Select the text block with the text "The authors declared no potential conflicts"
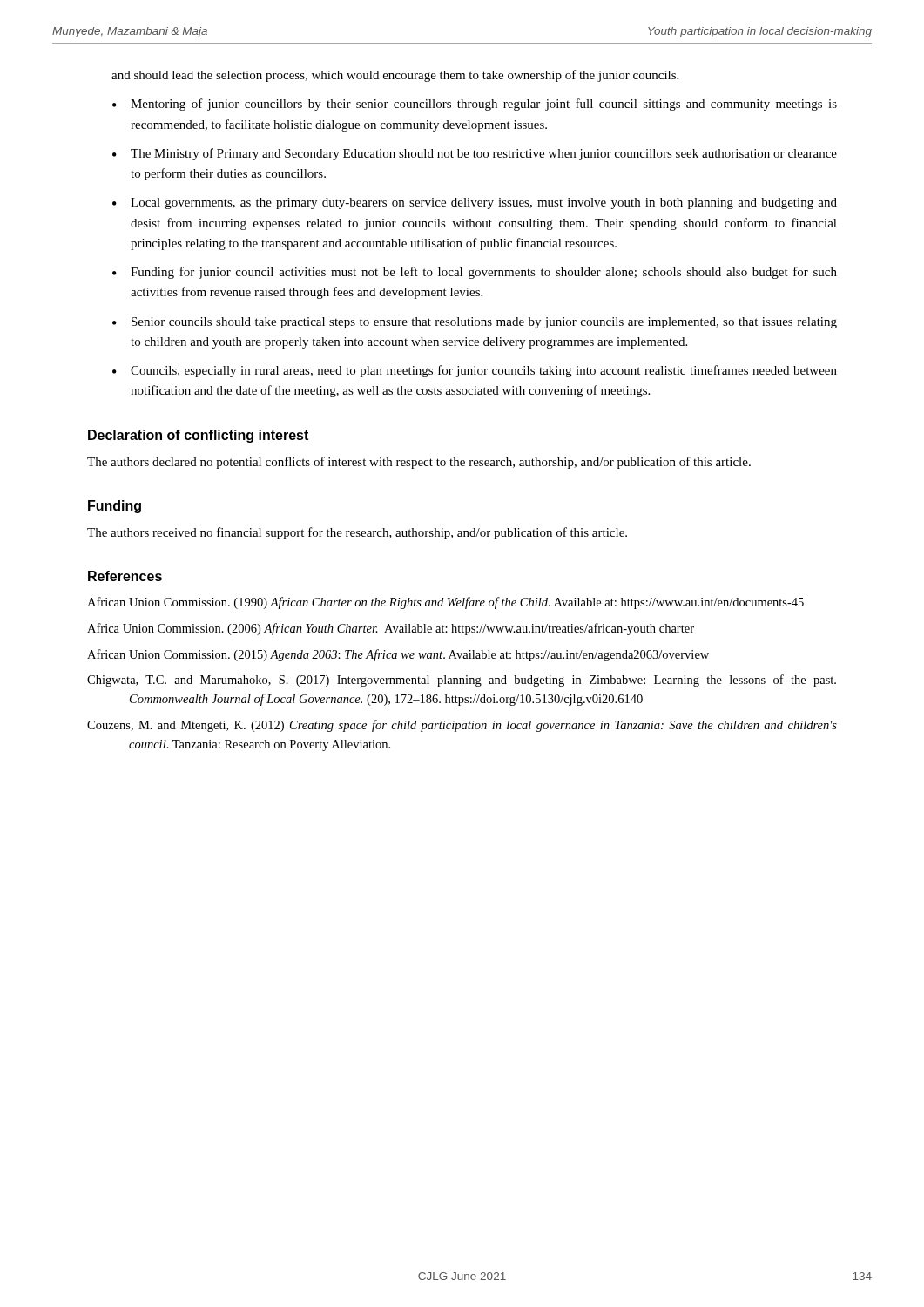924x1307 pixels. [419, 461]
